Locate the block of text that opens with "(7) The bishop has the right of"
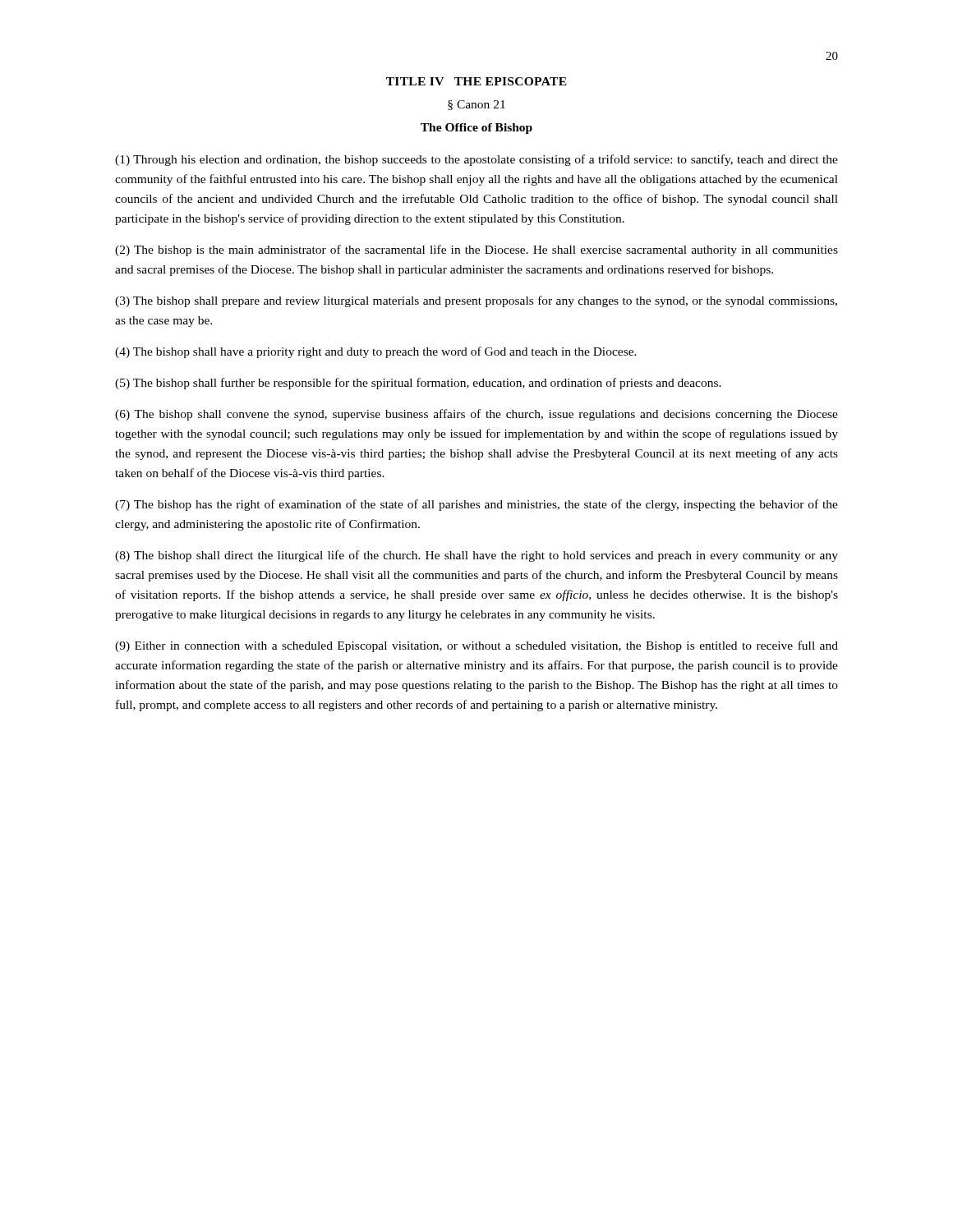 (476, 514)
